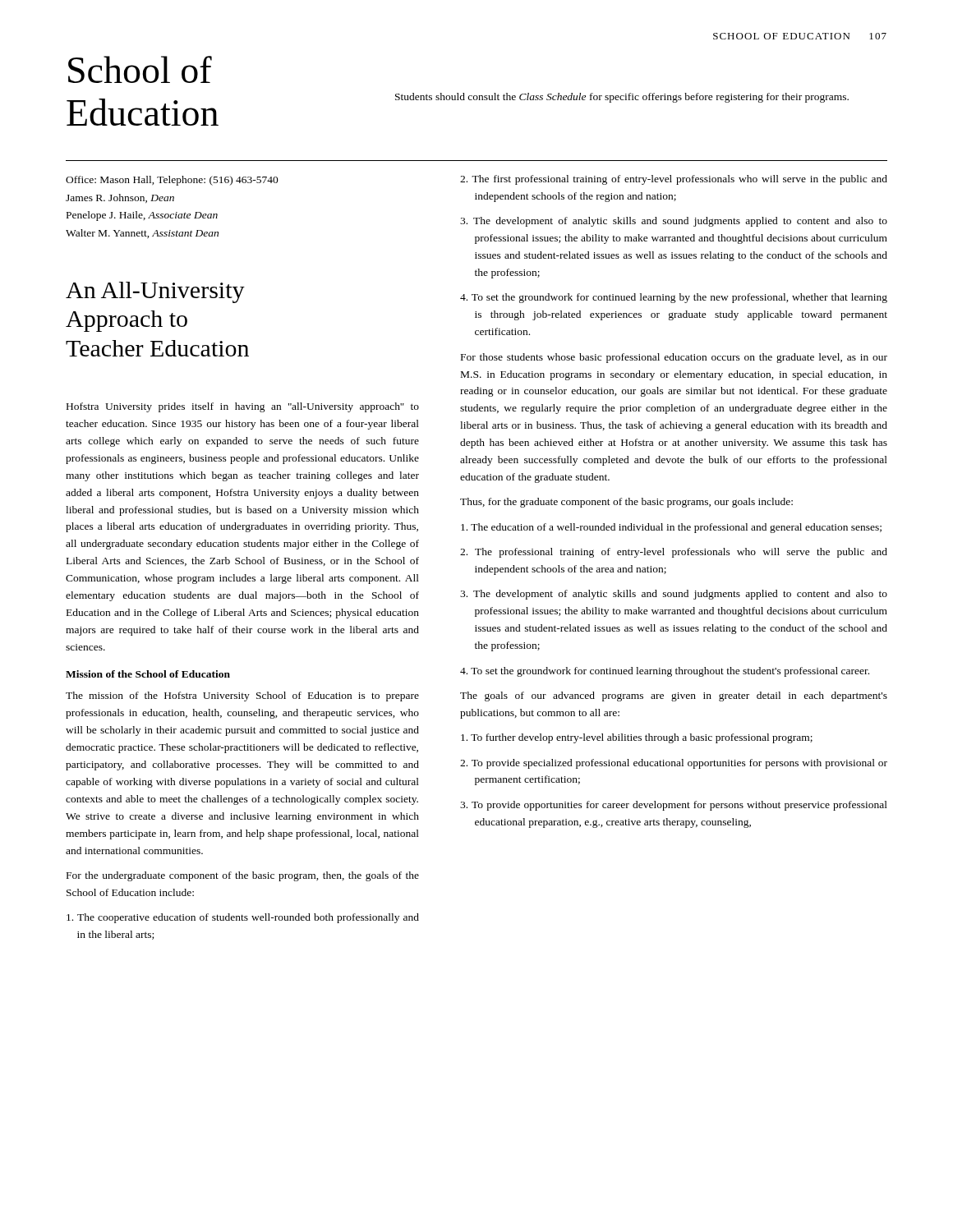953x1232 pixels.
Task: Select the passage starting "For those students whose basic professional education"
Action: [x=674, y=430]
